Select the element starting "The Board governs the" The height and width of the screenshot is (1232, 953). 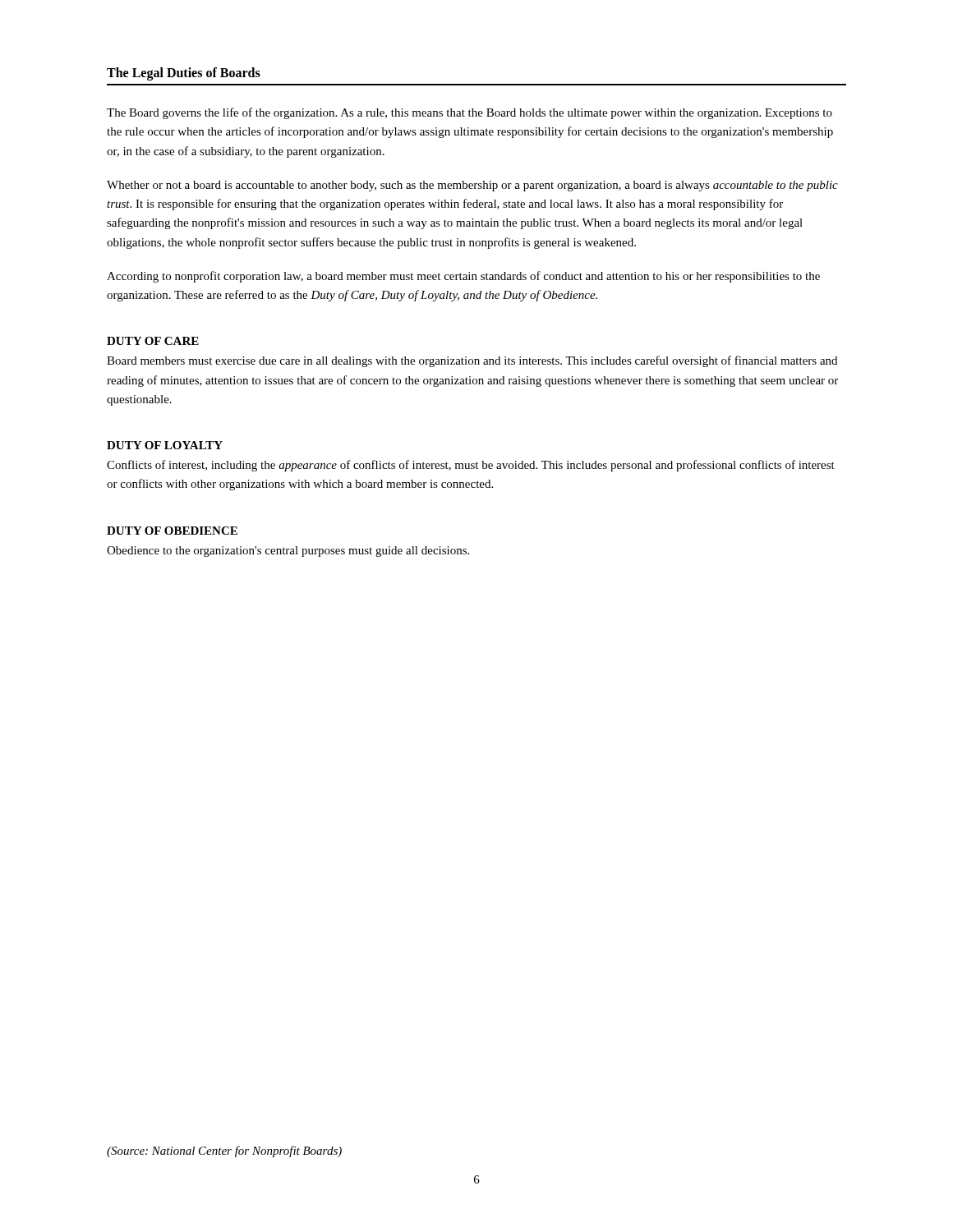point(470,132)
